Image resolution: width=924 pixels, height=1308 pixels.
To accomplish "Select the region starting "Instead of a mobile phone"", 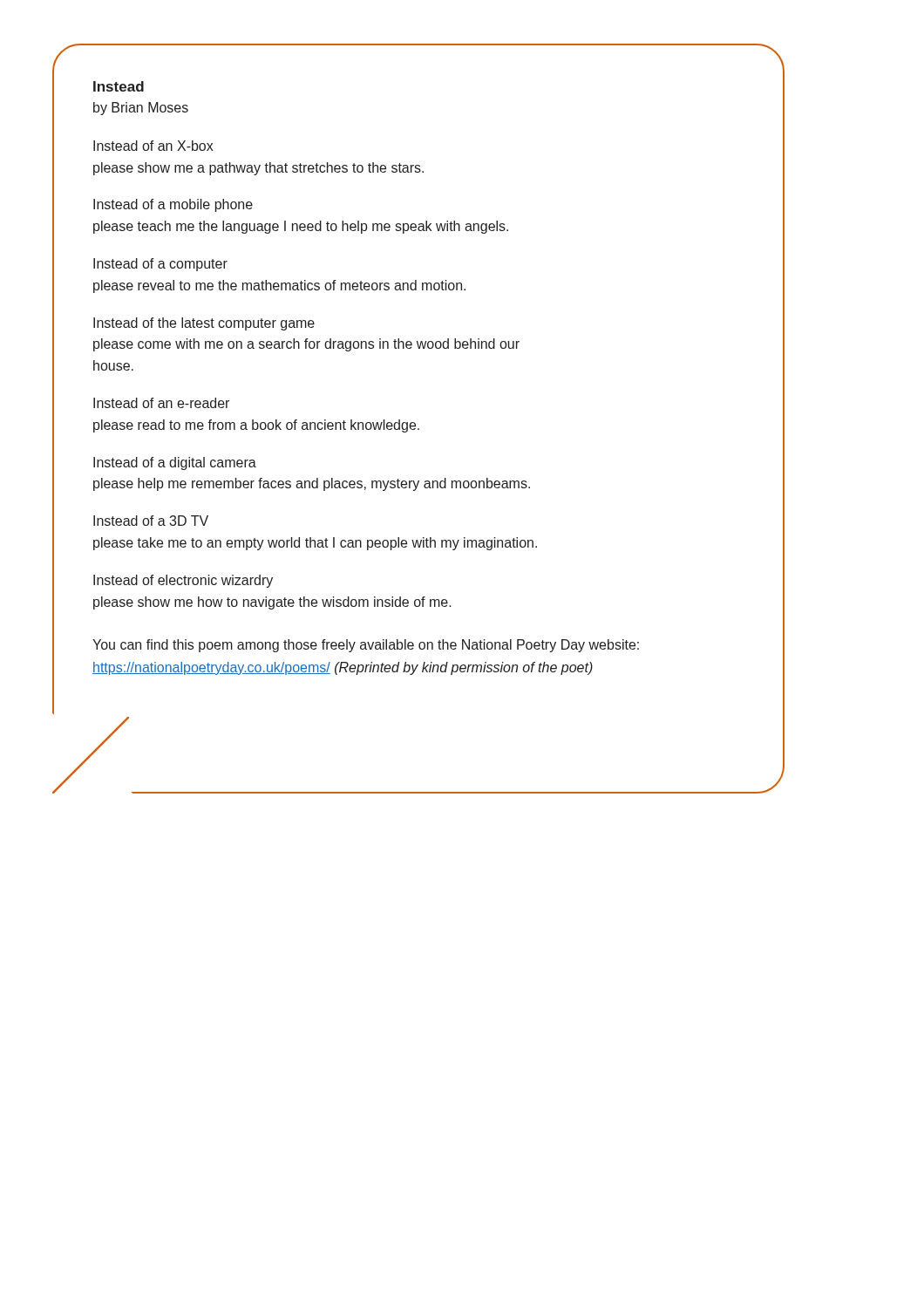I will pos(418,216).
